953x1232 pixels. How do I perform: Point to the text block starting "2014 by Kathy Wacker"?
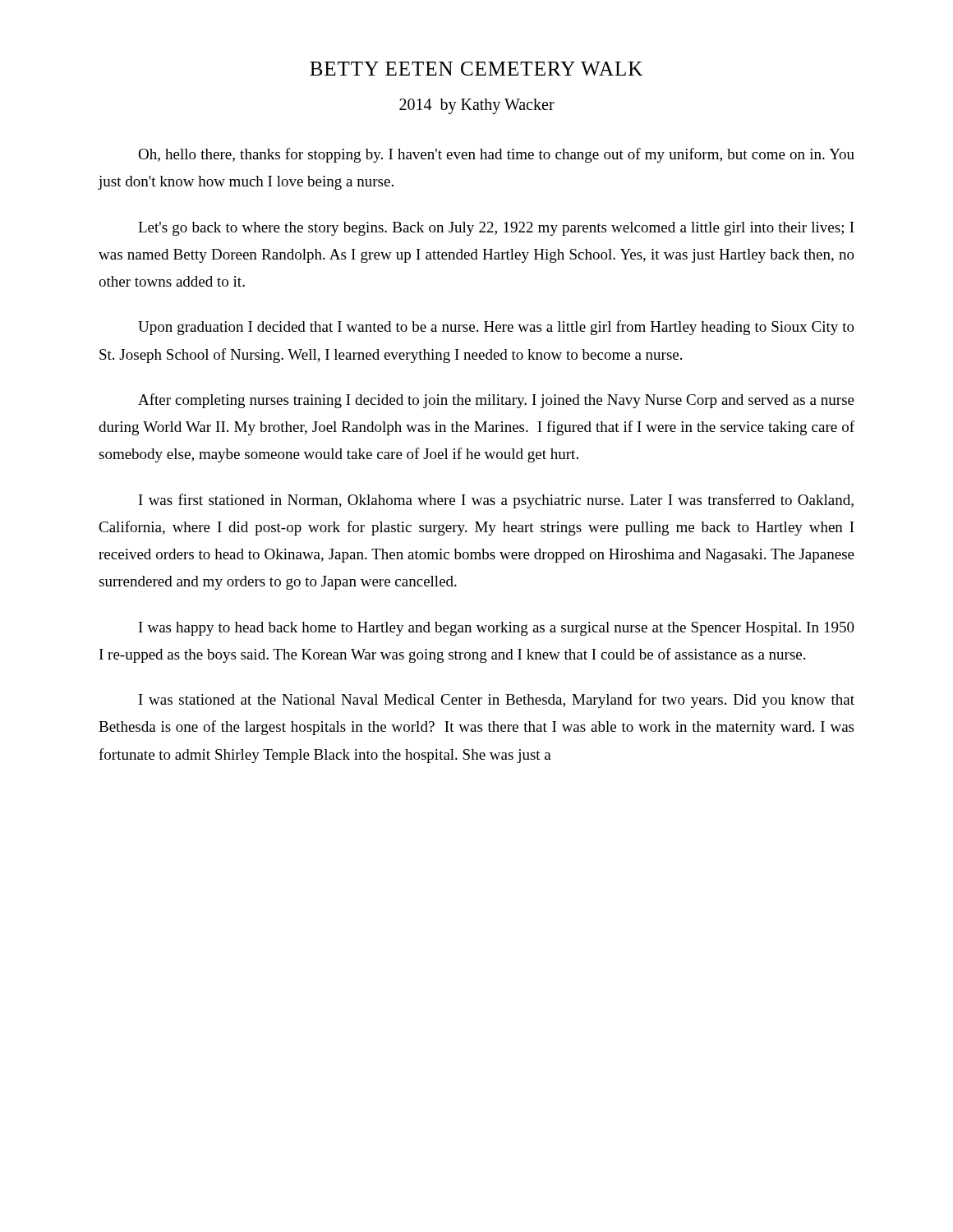point(476,104)
